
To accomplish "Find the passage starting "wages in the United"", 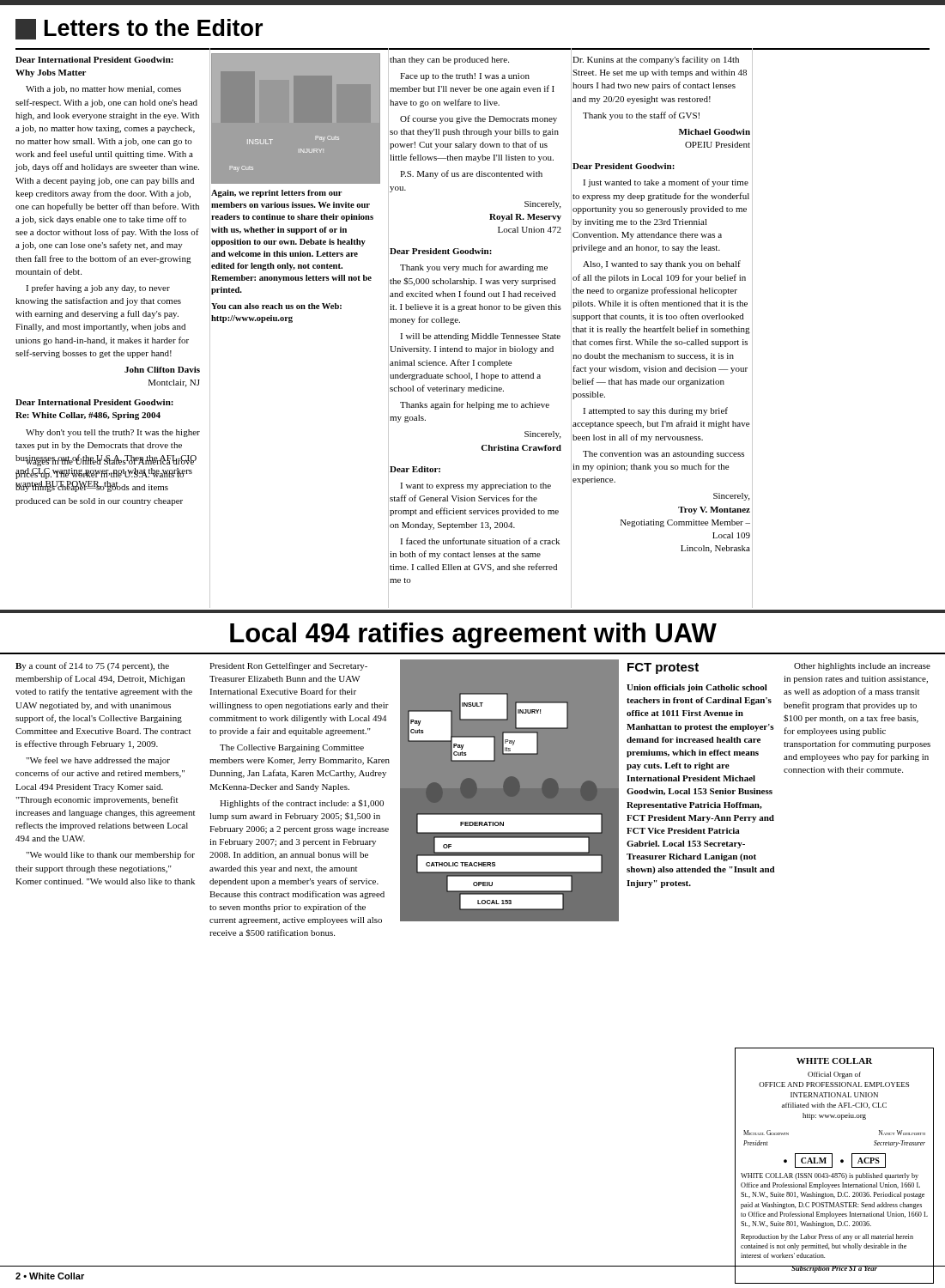I will [x=108, y=481].
